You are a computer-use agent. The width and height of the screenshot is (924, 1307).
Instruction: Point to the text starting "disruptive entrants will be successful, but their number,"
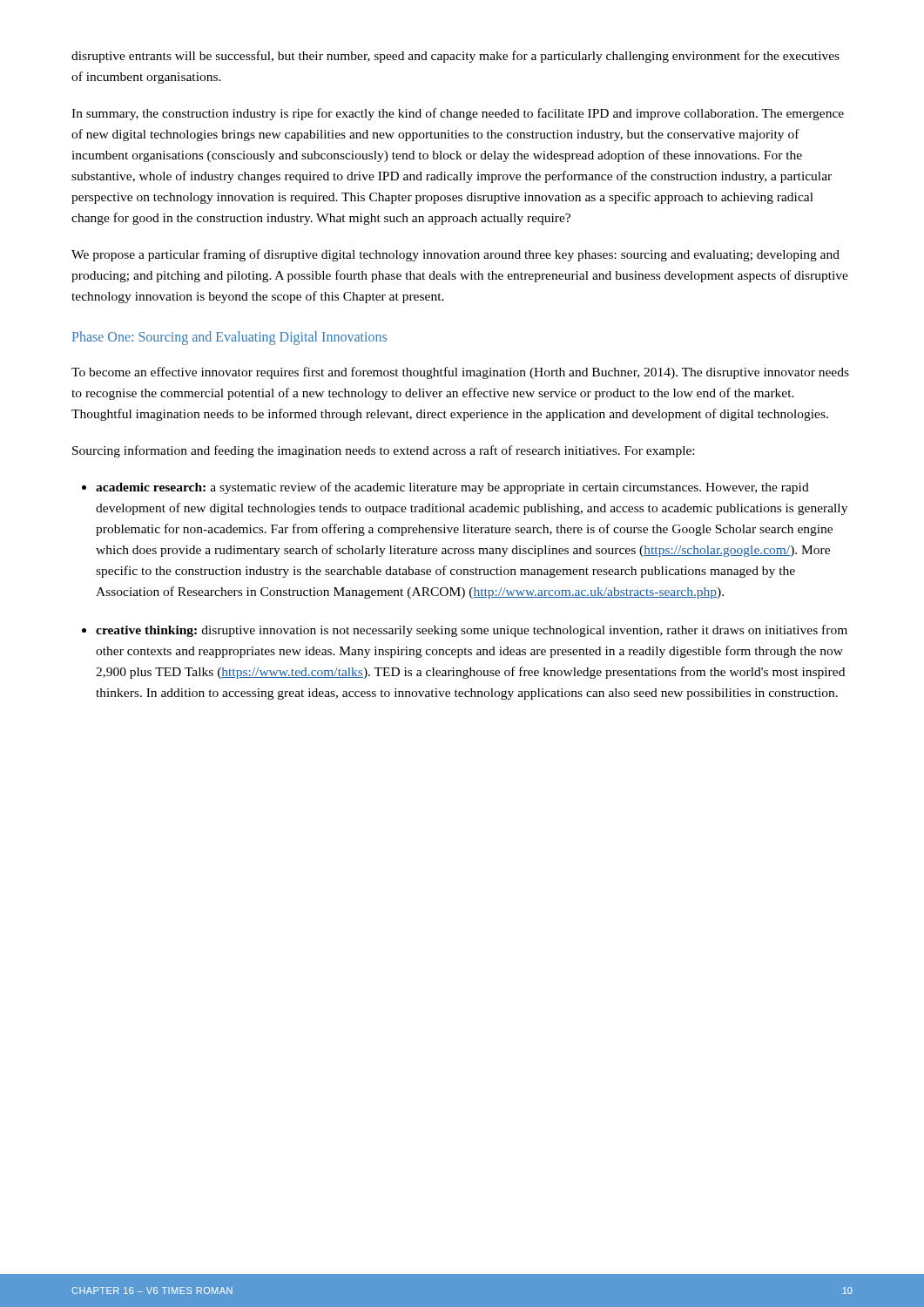[x=462, y=66]
